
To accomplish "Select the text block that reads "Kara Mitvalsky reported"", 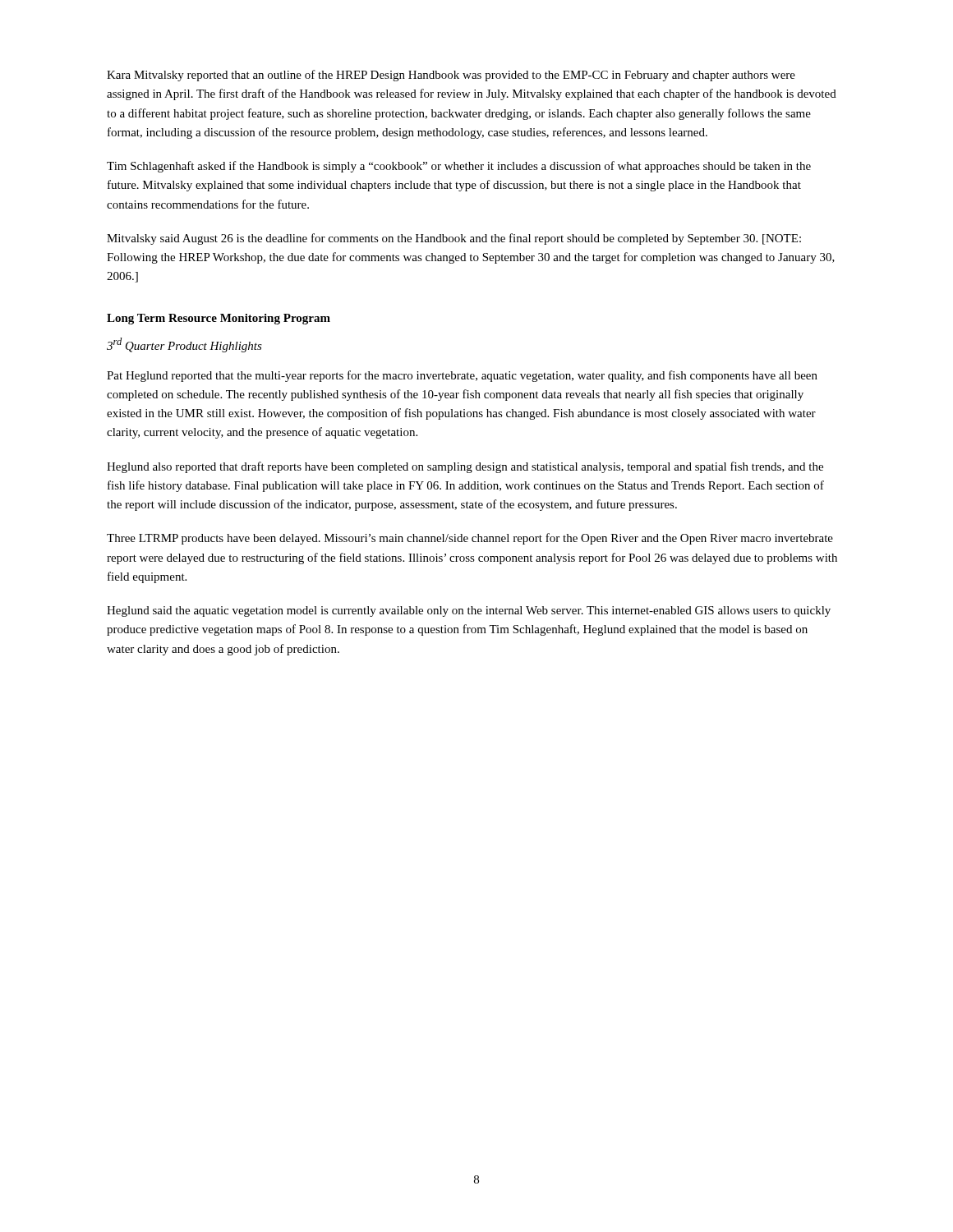I will point(471,103).
